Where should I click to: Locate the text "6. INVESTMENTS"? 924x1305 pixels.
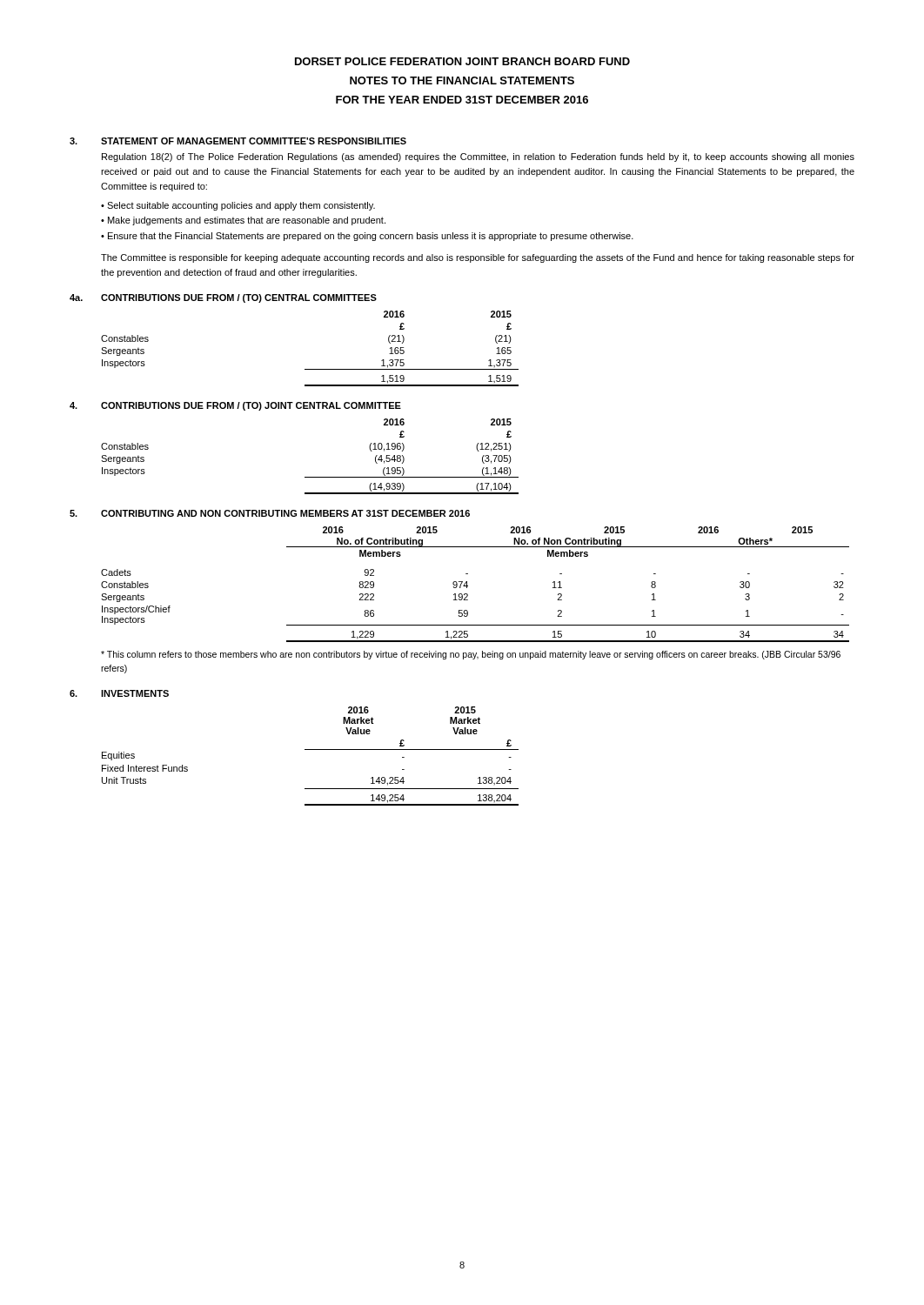click(119, 693)
